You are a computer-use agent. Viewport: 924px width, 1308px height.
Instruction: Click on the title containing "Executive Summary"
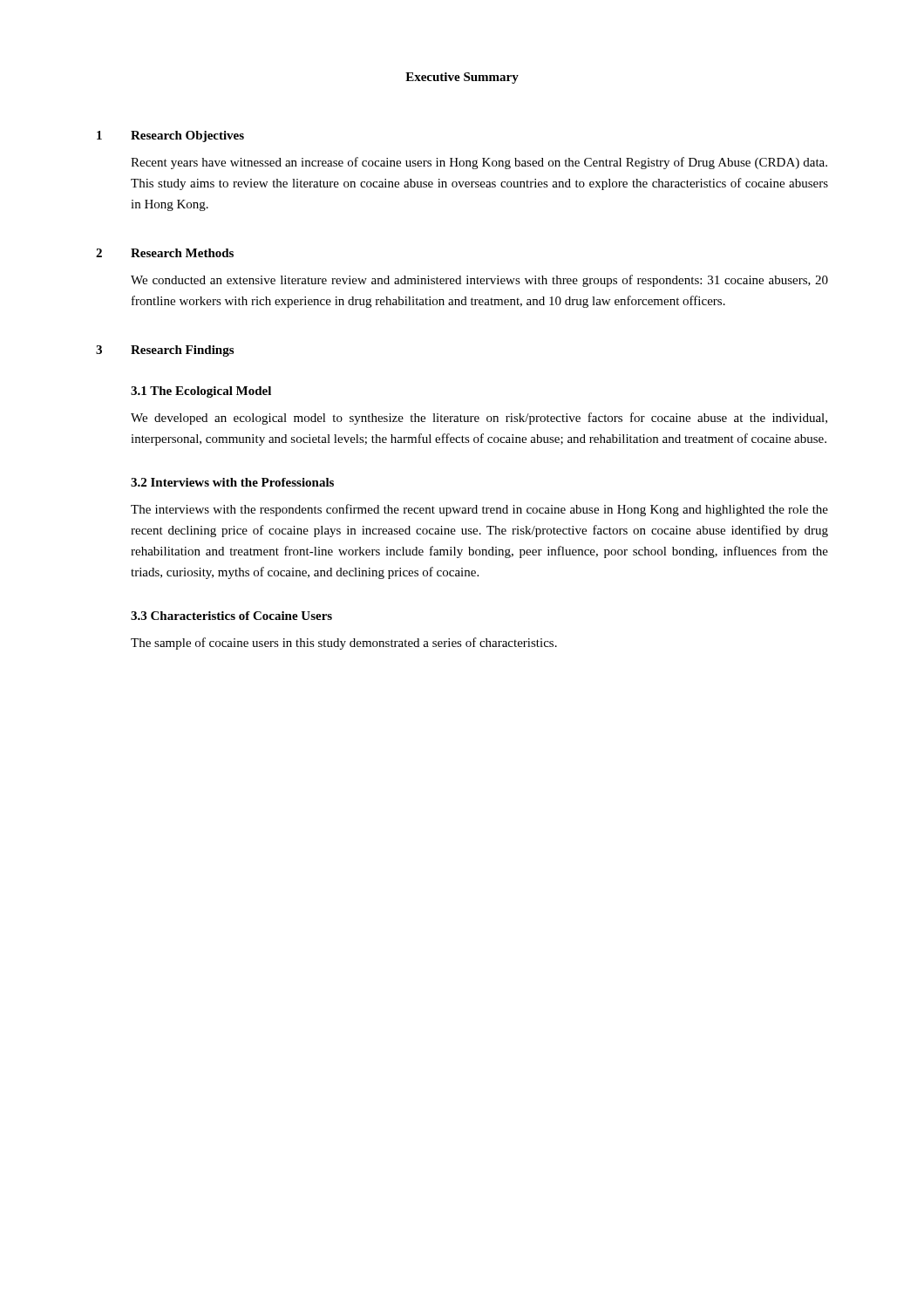coord(462,77)
